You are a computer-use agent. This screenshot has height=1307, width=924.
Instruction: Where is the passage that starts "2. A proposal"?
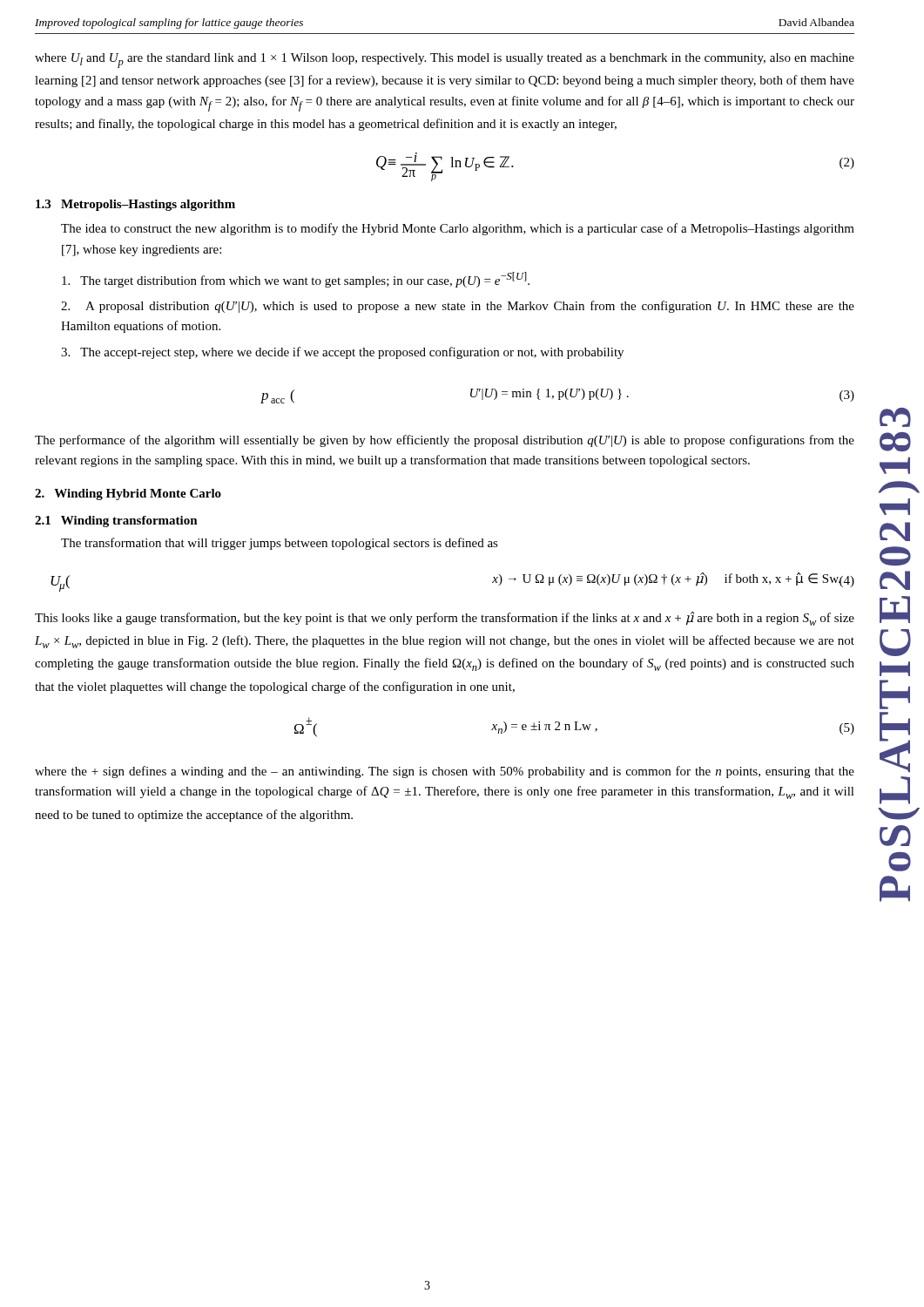pos(458,316)
